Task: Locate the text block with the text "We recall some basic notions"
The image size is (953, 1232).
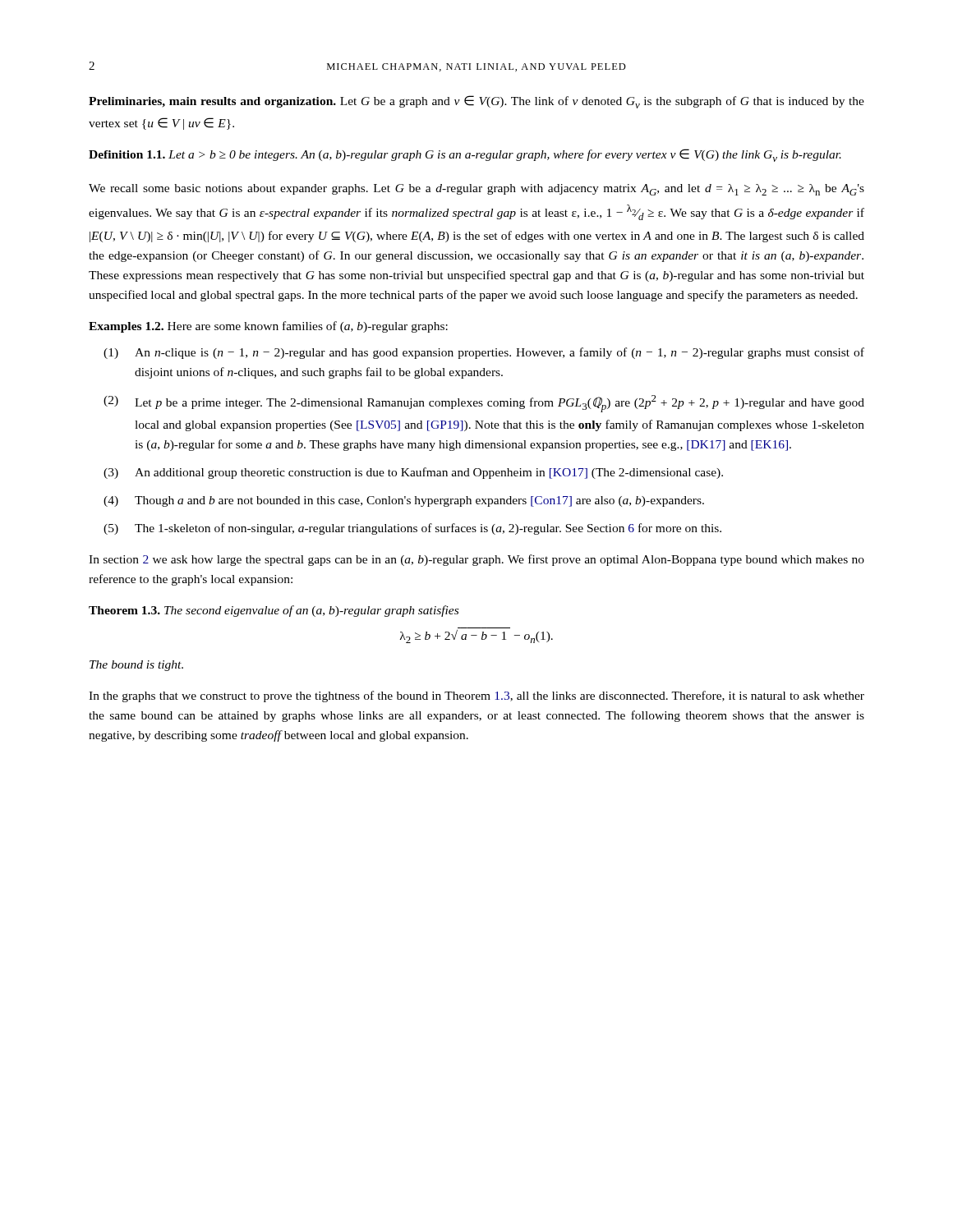Action: coord(476,241)
